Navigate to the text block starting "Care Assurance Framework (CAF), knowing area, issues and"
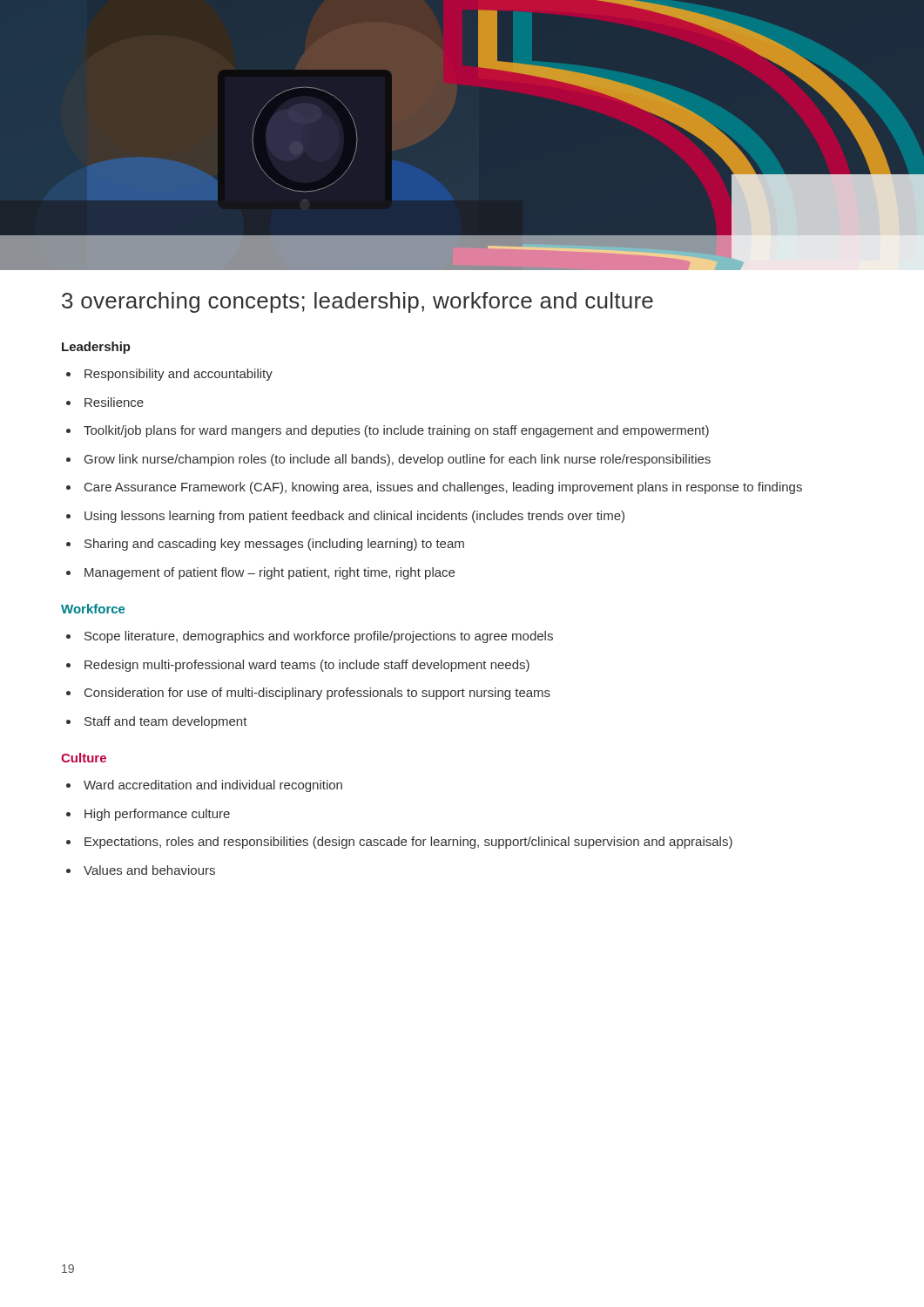 (472, 487)
